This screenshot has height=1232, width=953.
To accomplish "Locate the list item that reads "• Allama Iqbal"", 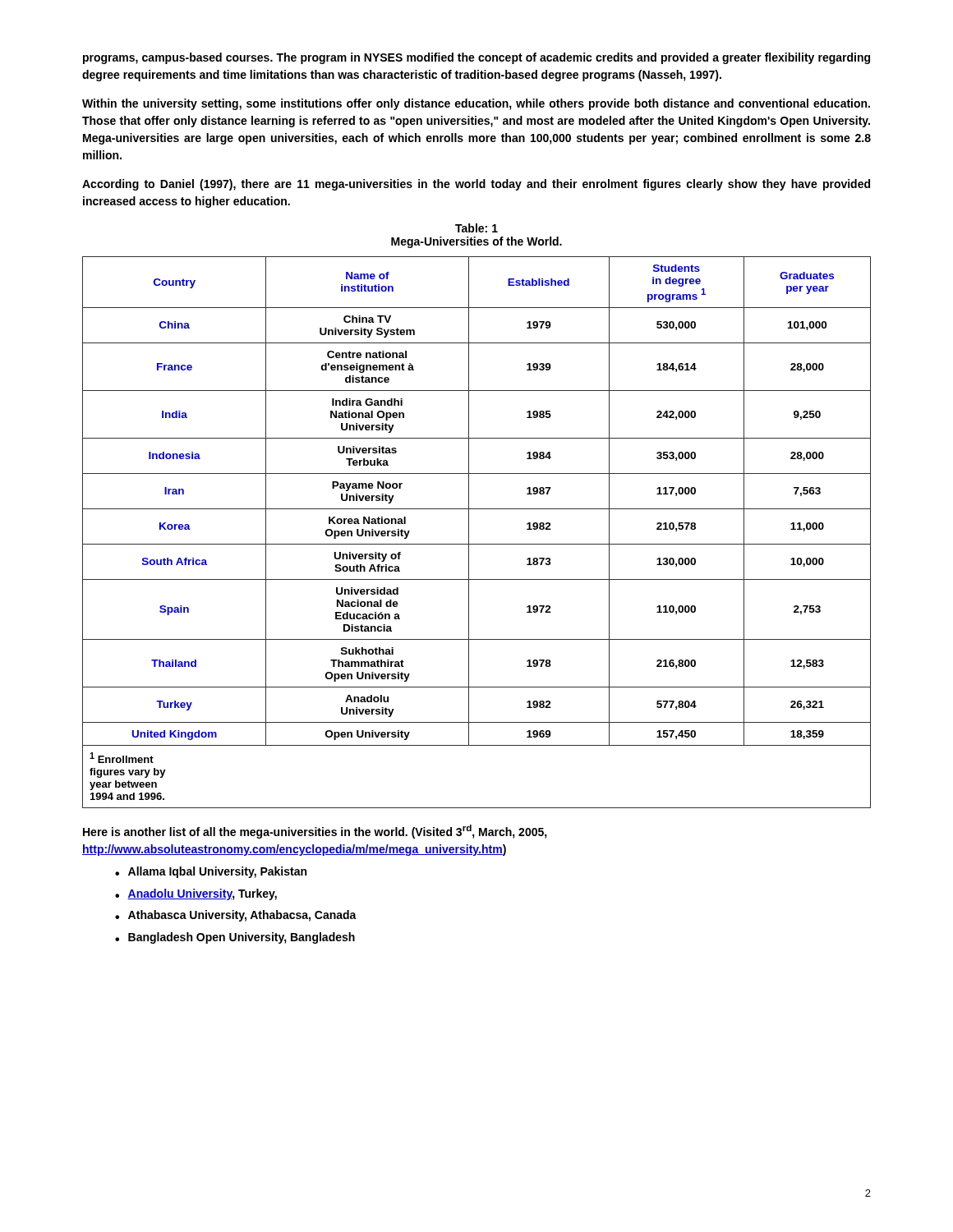I will 211,874.
